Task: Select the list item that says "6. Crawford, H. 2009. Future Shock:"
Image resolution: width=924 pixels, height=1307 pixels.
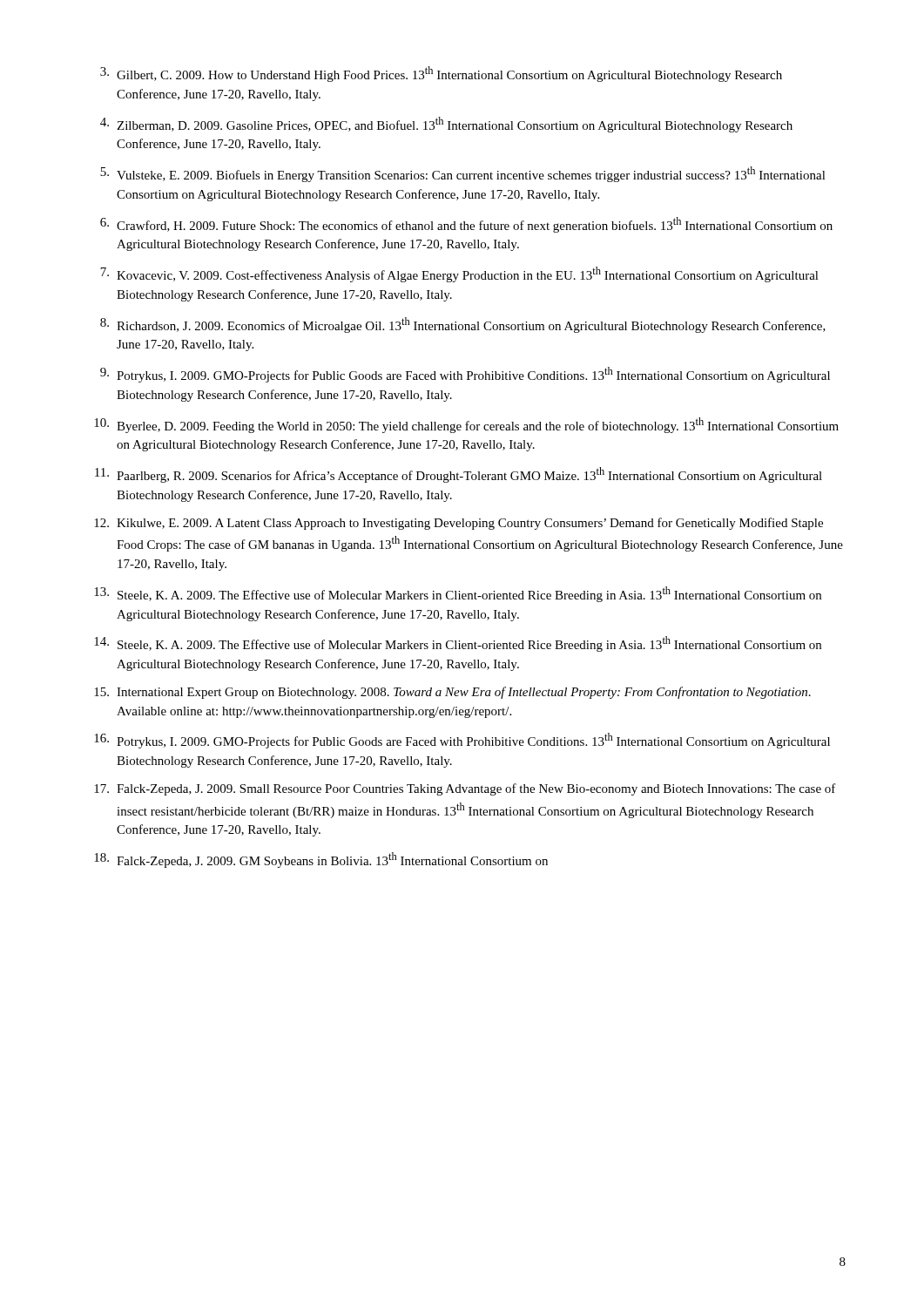Action: coord(462,234)
